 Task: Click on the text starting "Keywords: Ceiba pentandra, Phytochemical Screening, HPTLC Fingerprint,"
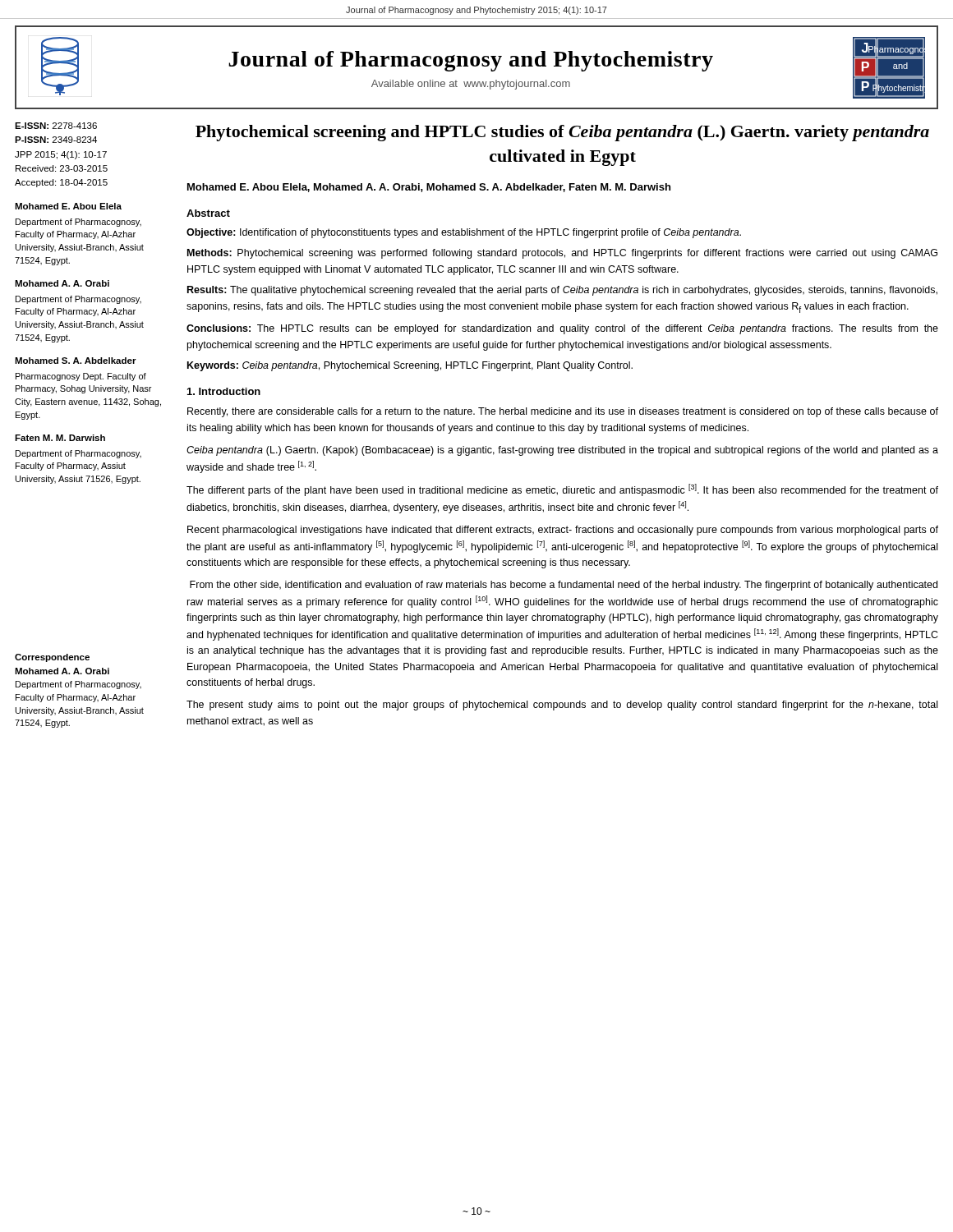tap(410, 365)
